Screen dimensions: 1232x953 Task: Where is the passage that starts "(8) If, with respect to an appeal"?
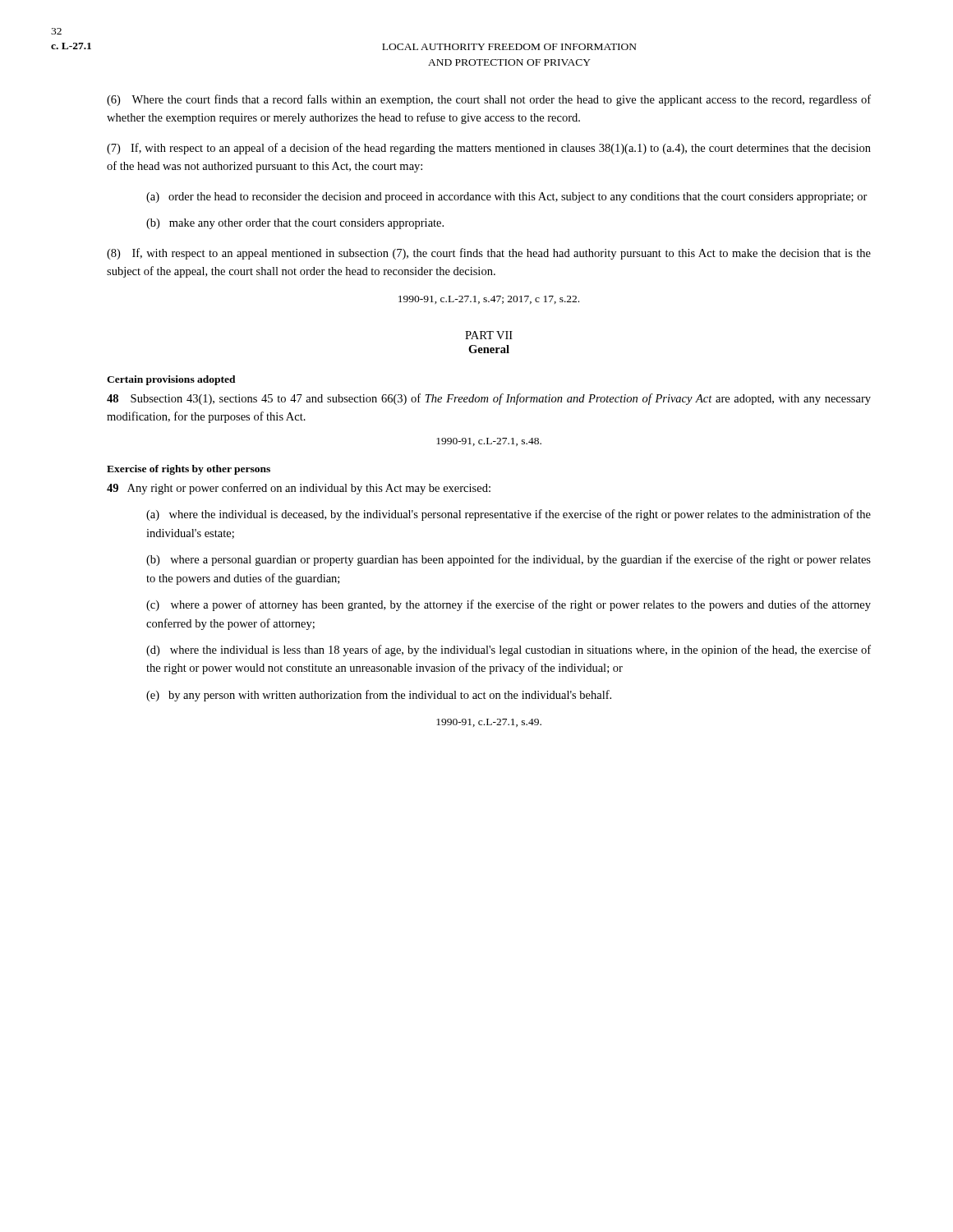[x=489, y=262]
